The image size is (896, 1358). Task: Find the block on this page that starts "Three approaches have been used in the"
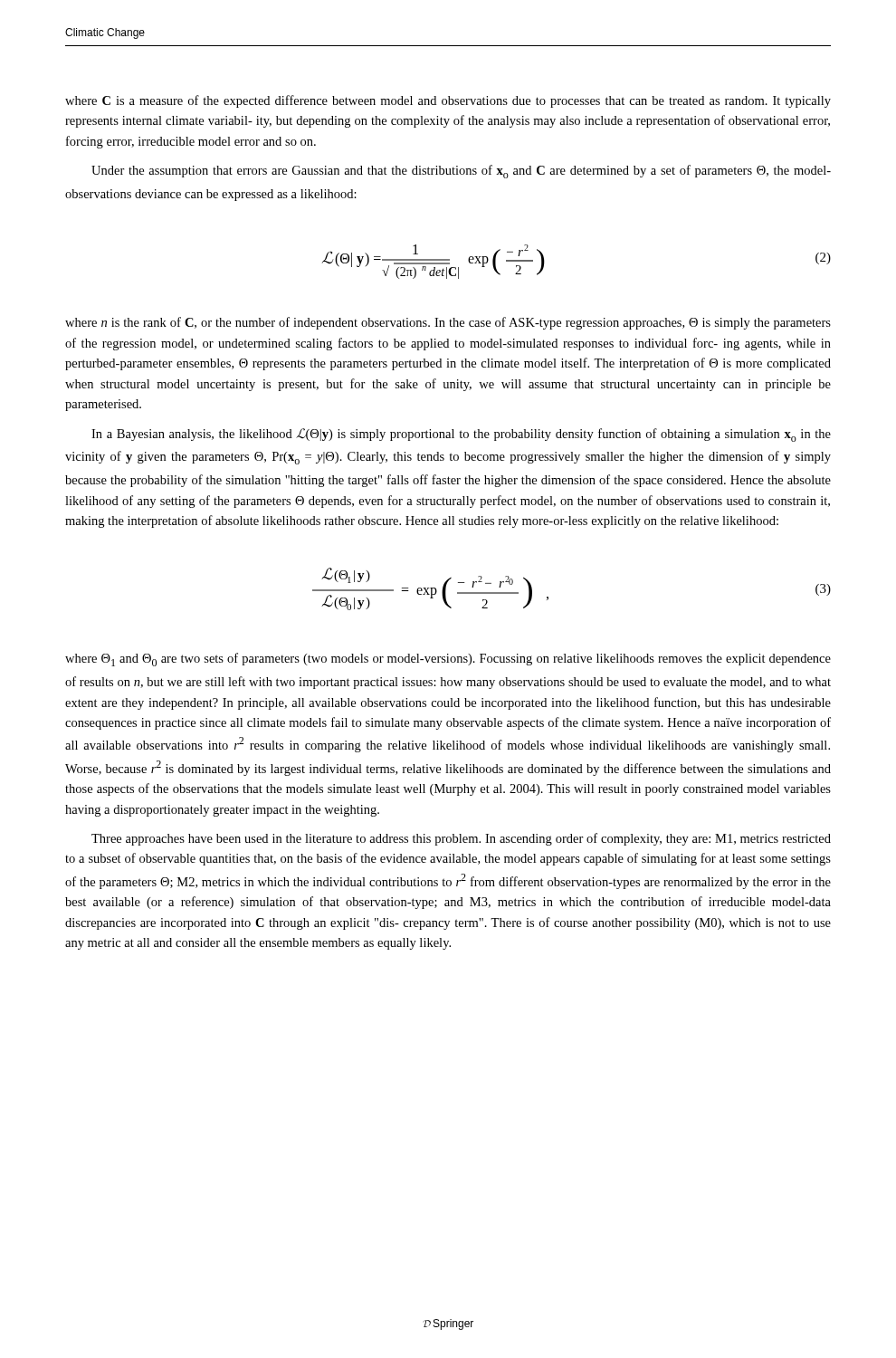(x=448, y=891)
